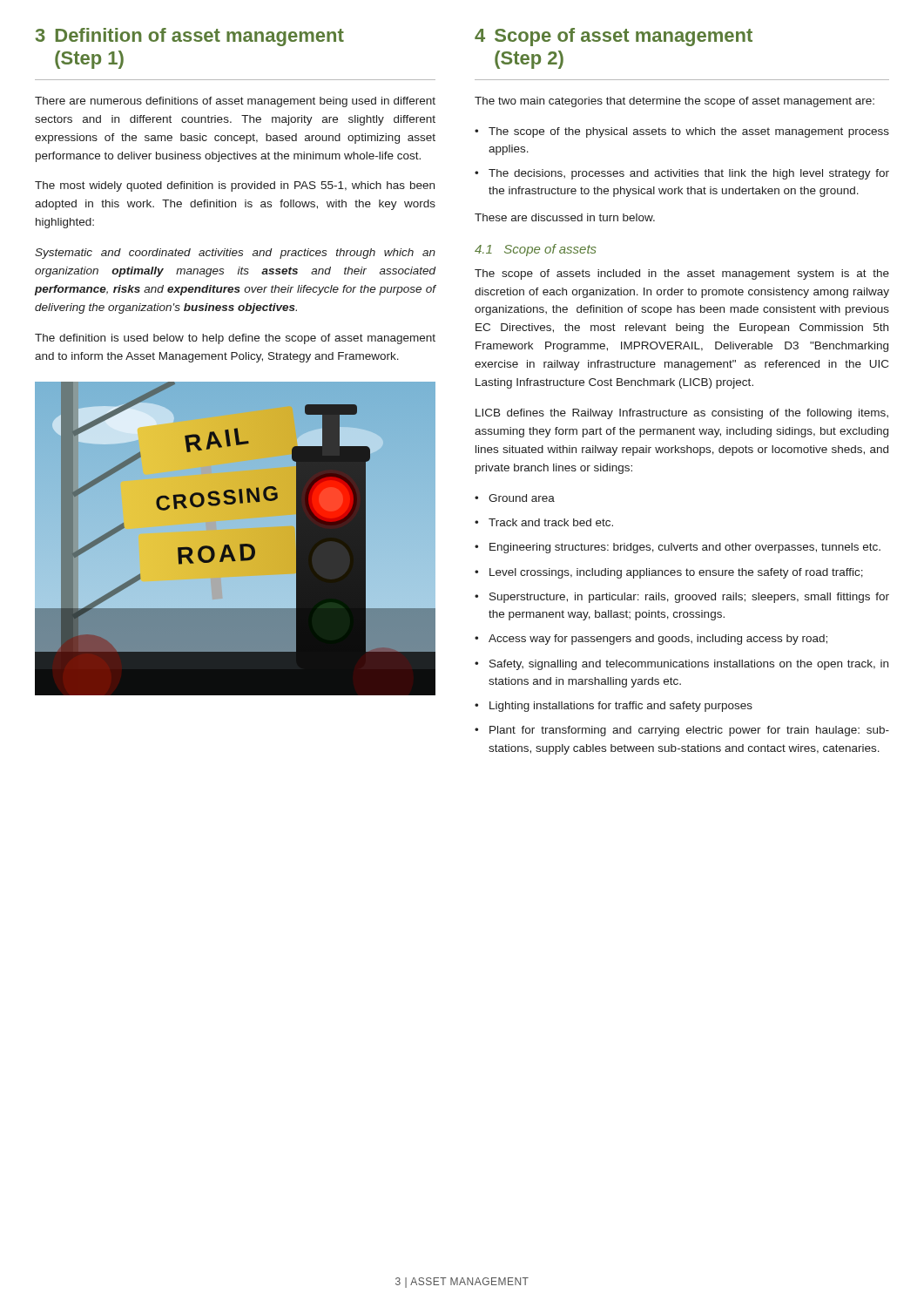This screenshot has width=924, height=1307.
Task: Point to the text block starting "The decisions, processes and activities that link the"
Action: 689,182
